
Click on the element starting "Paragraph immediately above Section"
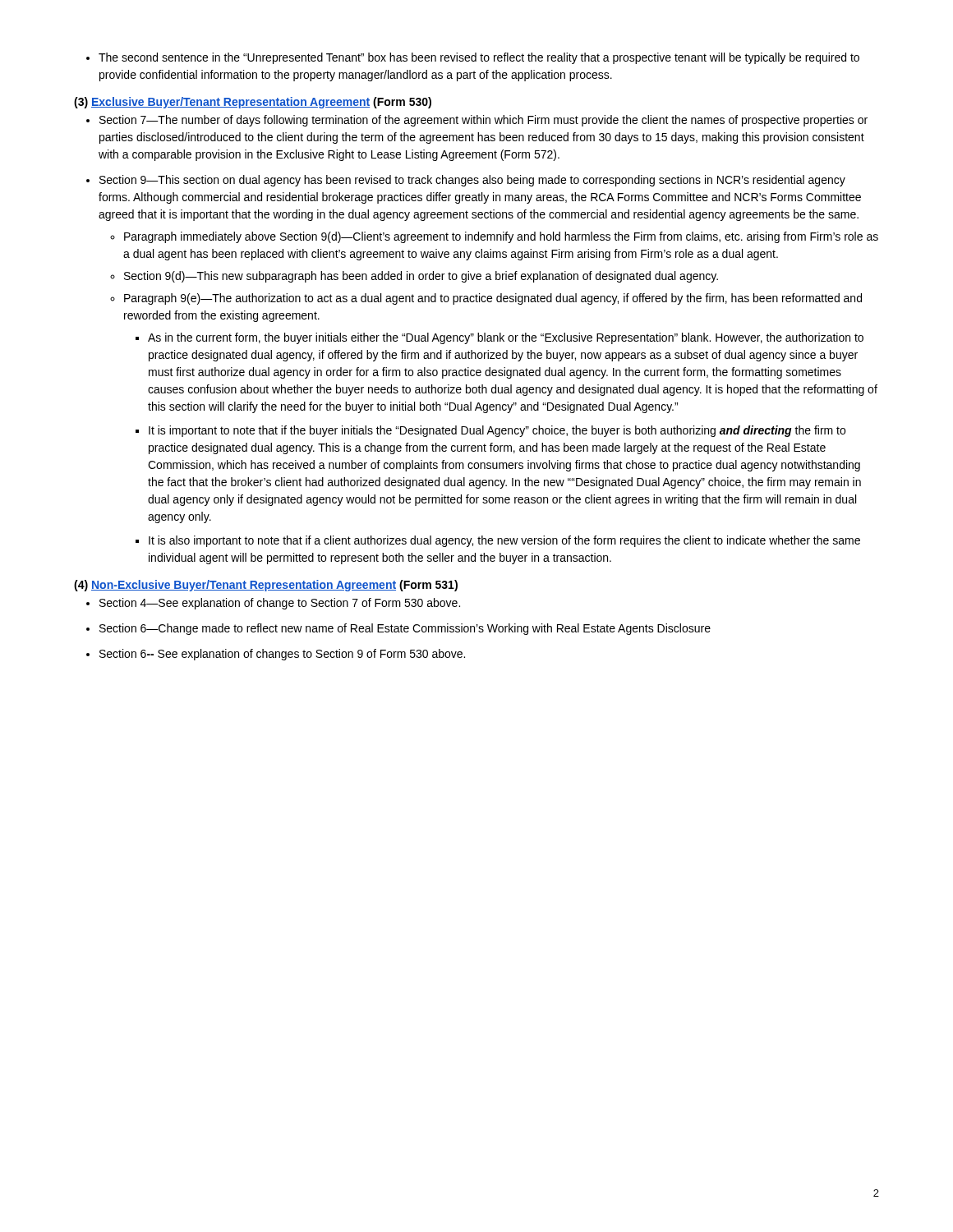501,245
